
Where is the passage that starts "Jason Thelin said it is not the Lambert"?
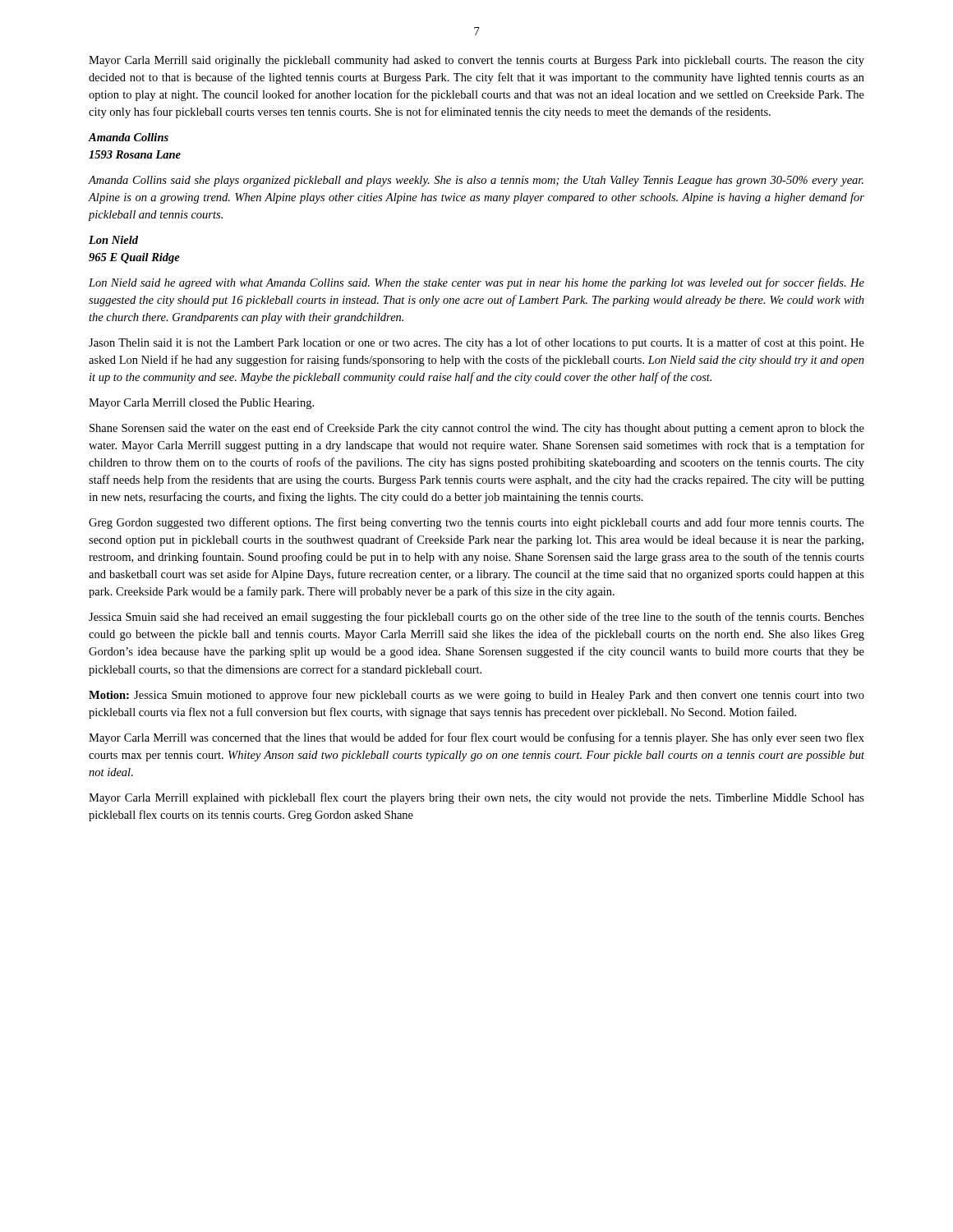click(x=476, y=360)
